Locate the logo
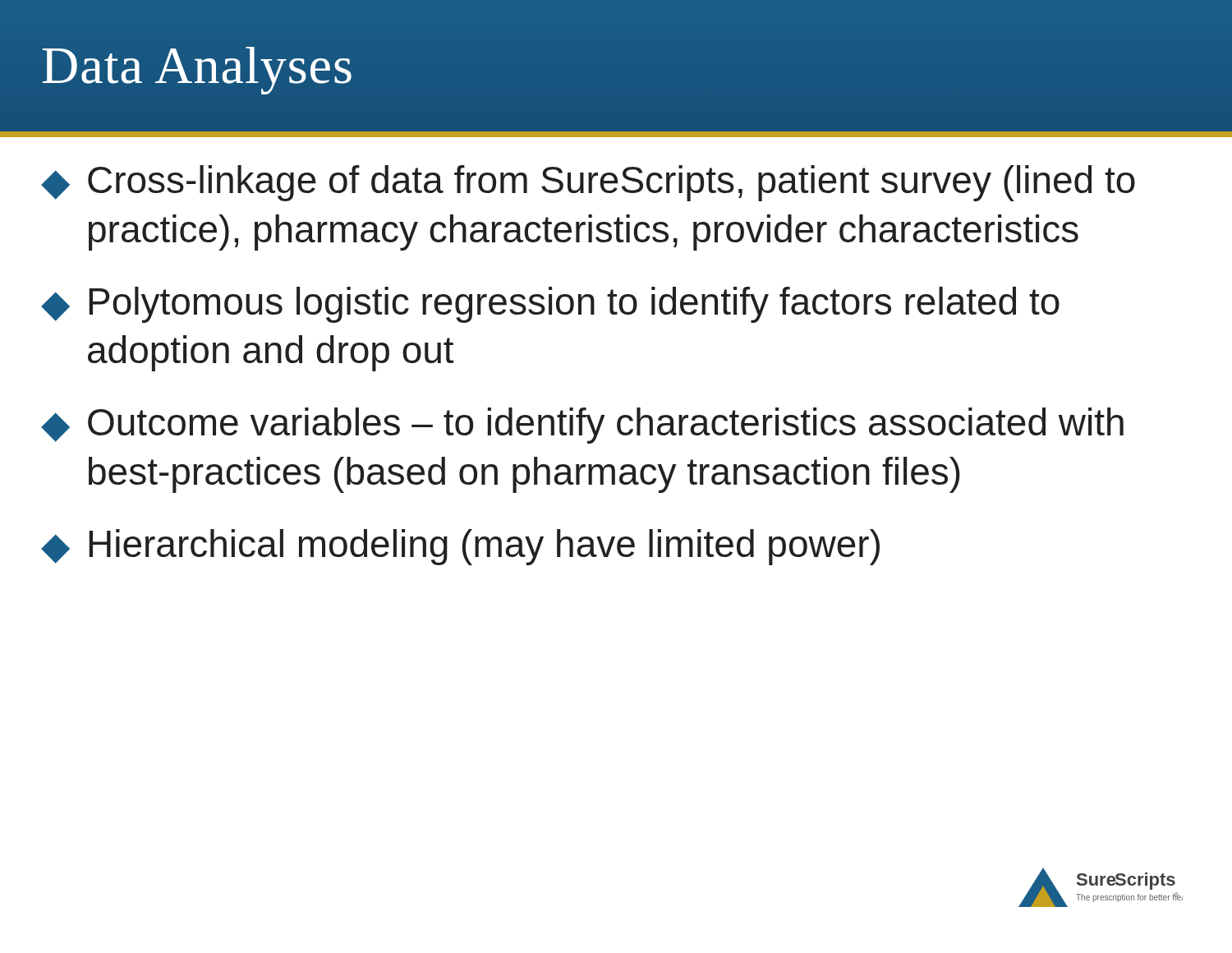The width and height of the screenshot is (1232, 953). tap(1092, 886)
